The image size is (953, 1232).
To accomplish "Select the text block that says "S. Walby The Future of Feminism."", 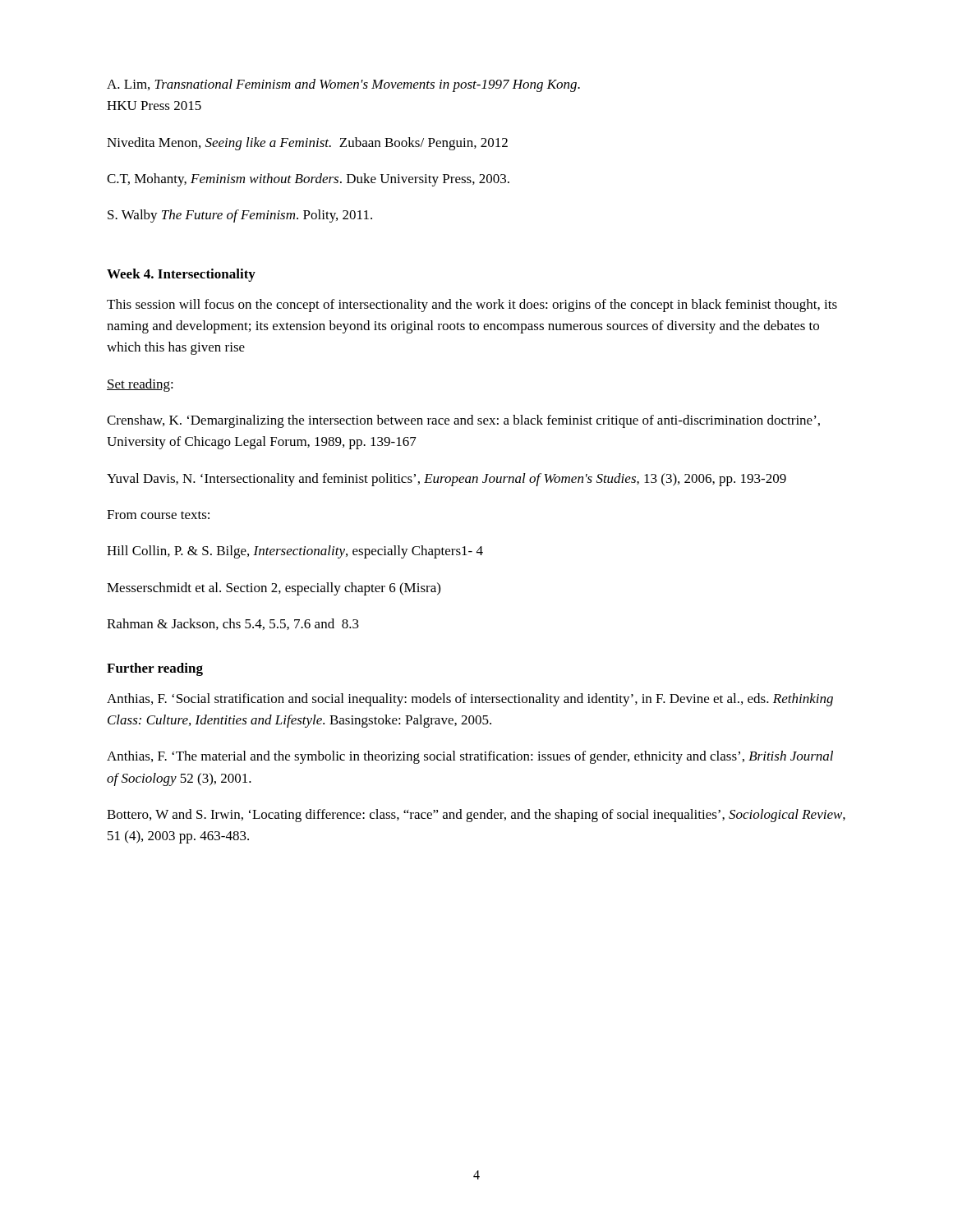I will point(240,215).
